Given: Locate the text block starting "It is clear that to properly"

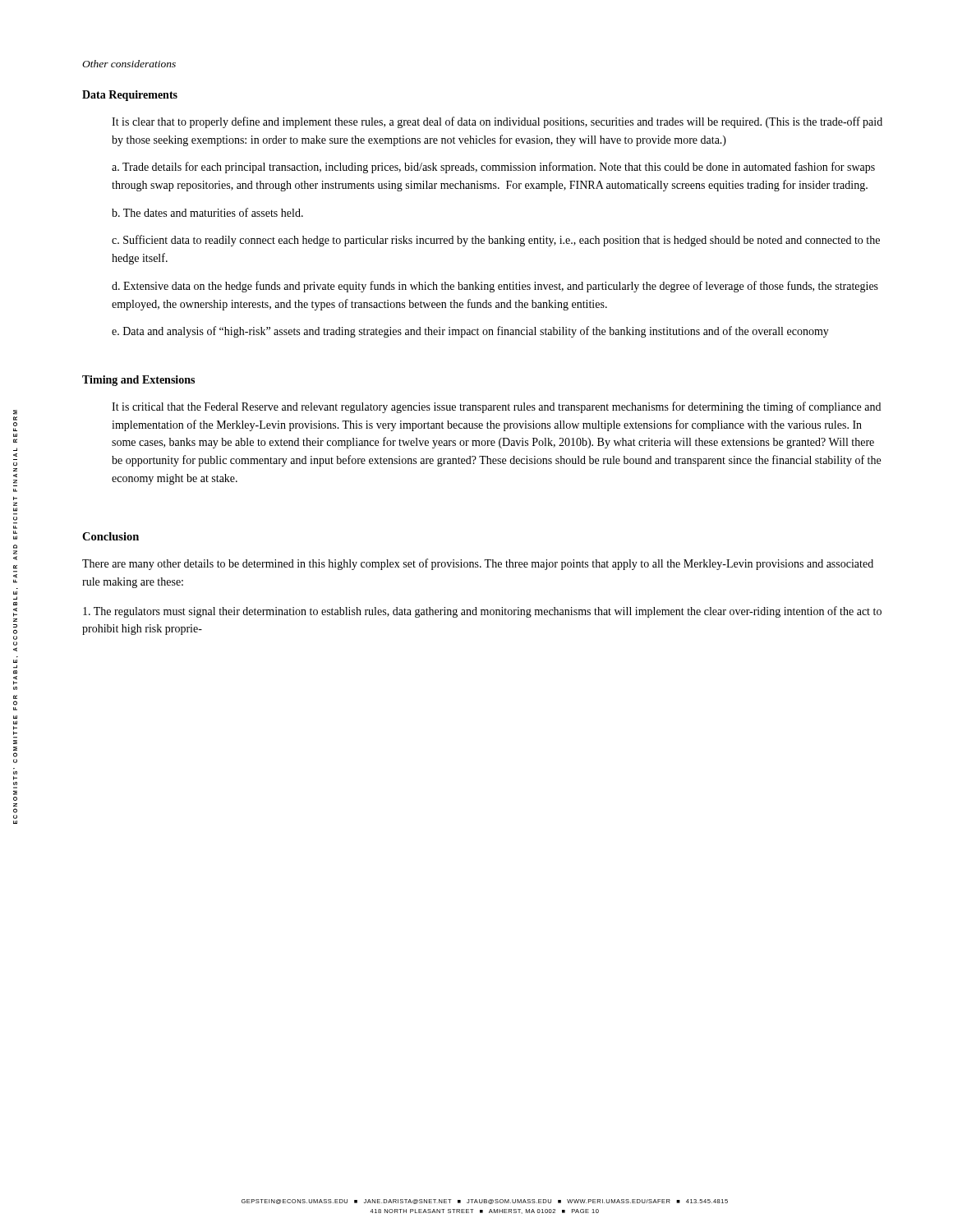Looking at the screenshot, I should tap(497, 131).
